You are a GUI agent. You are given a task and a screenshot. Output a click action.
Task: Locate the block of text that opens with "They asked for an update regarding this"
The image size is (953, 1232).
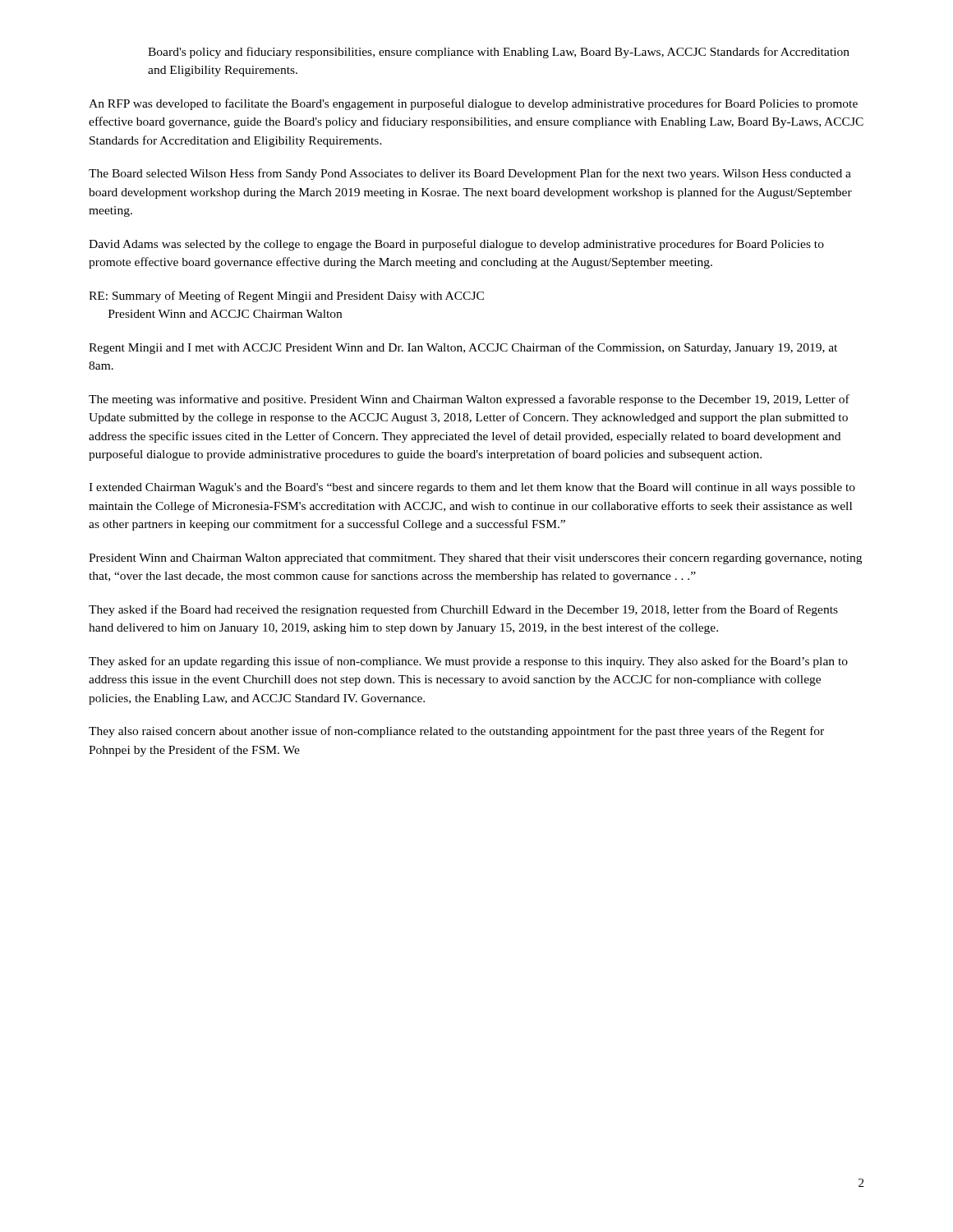(x=468, y=679)
